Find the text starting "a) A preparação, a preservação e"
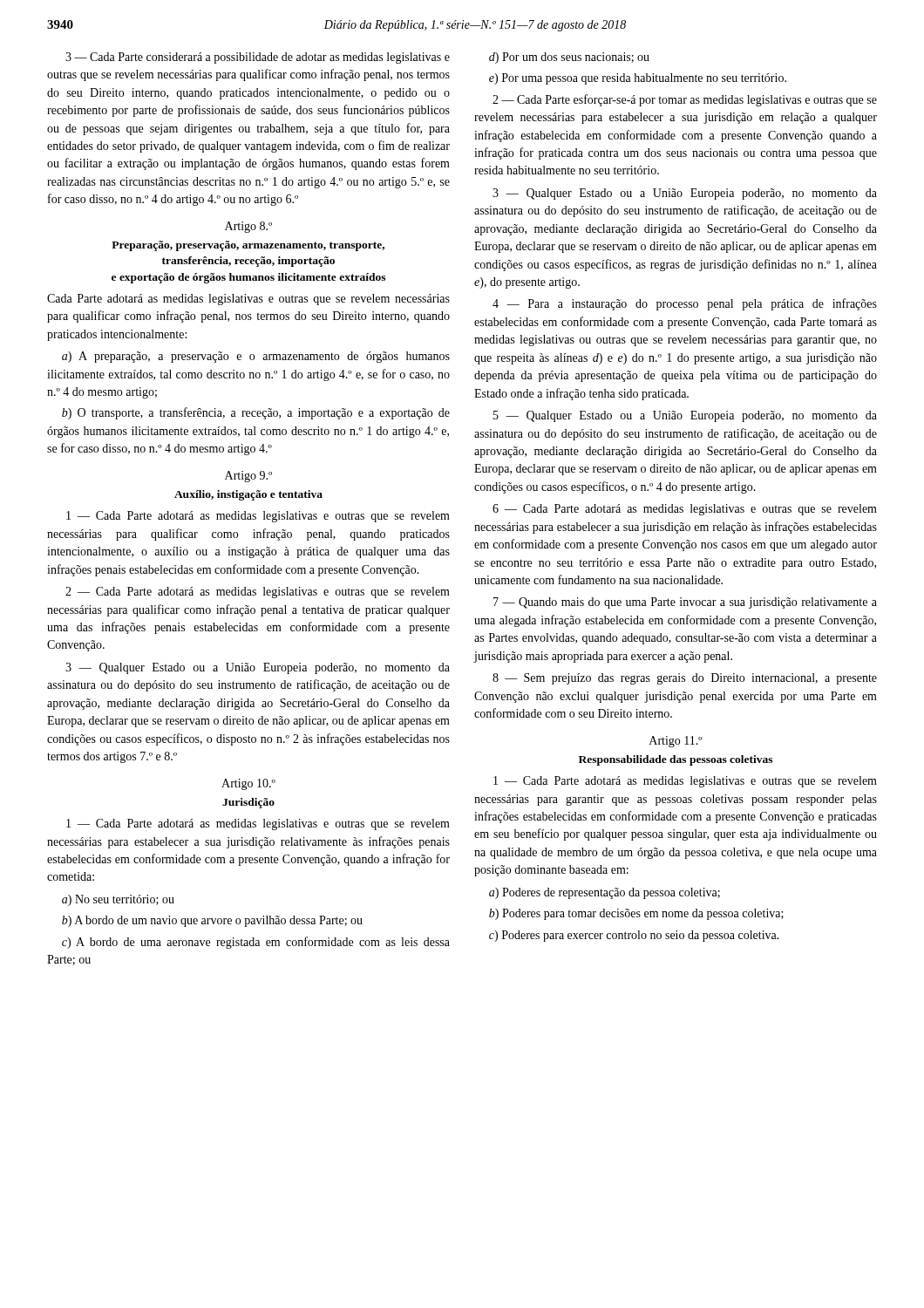Screen dimensions: 1308x924 coord(248,375)
